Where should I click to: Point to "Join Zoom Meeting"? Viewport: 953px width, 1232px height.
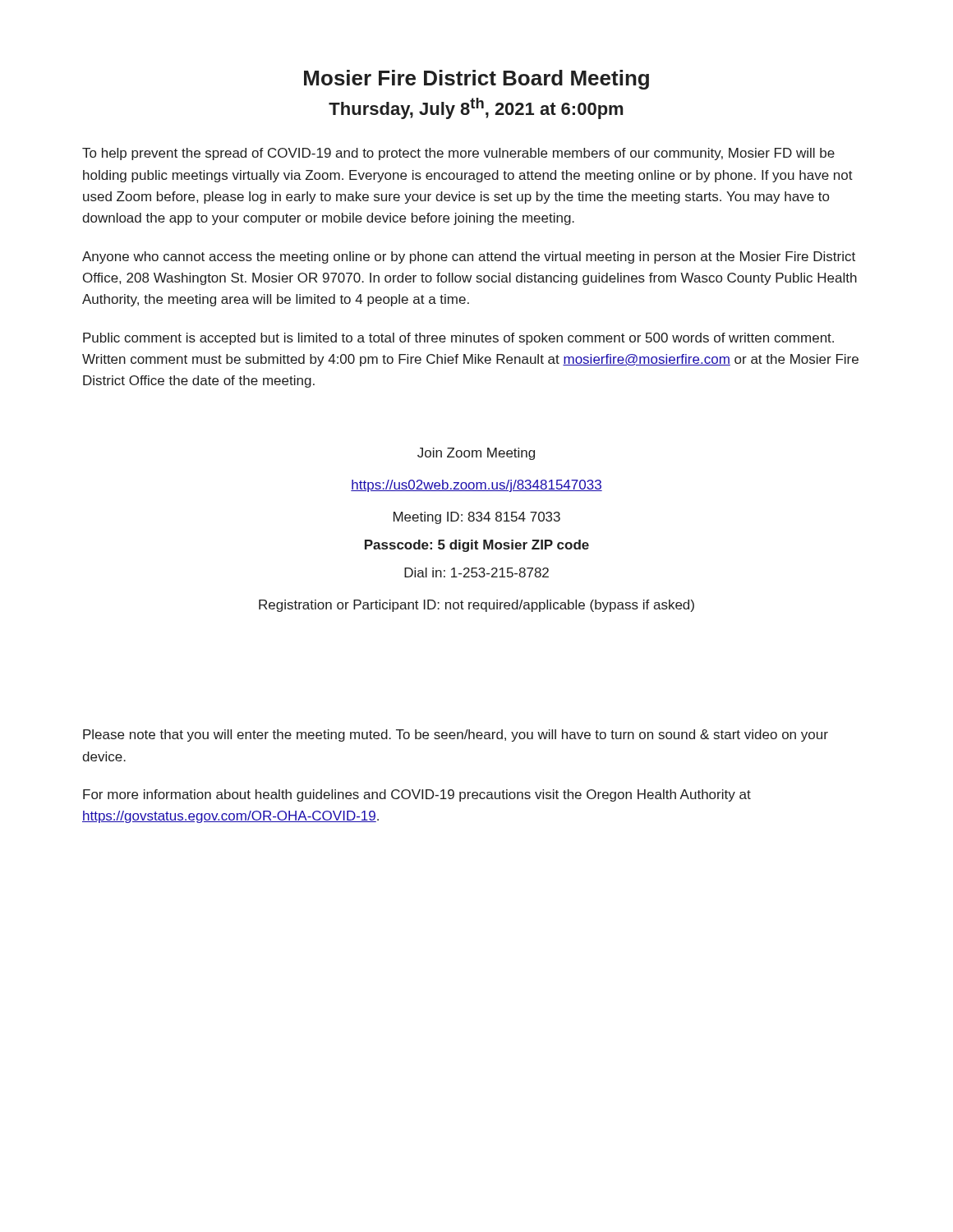[x=476, y=453]
